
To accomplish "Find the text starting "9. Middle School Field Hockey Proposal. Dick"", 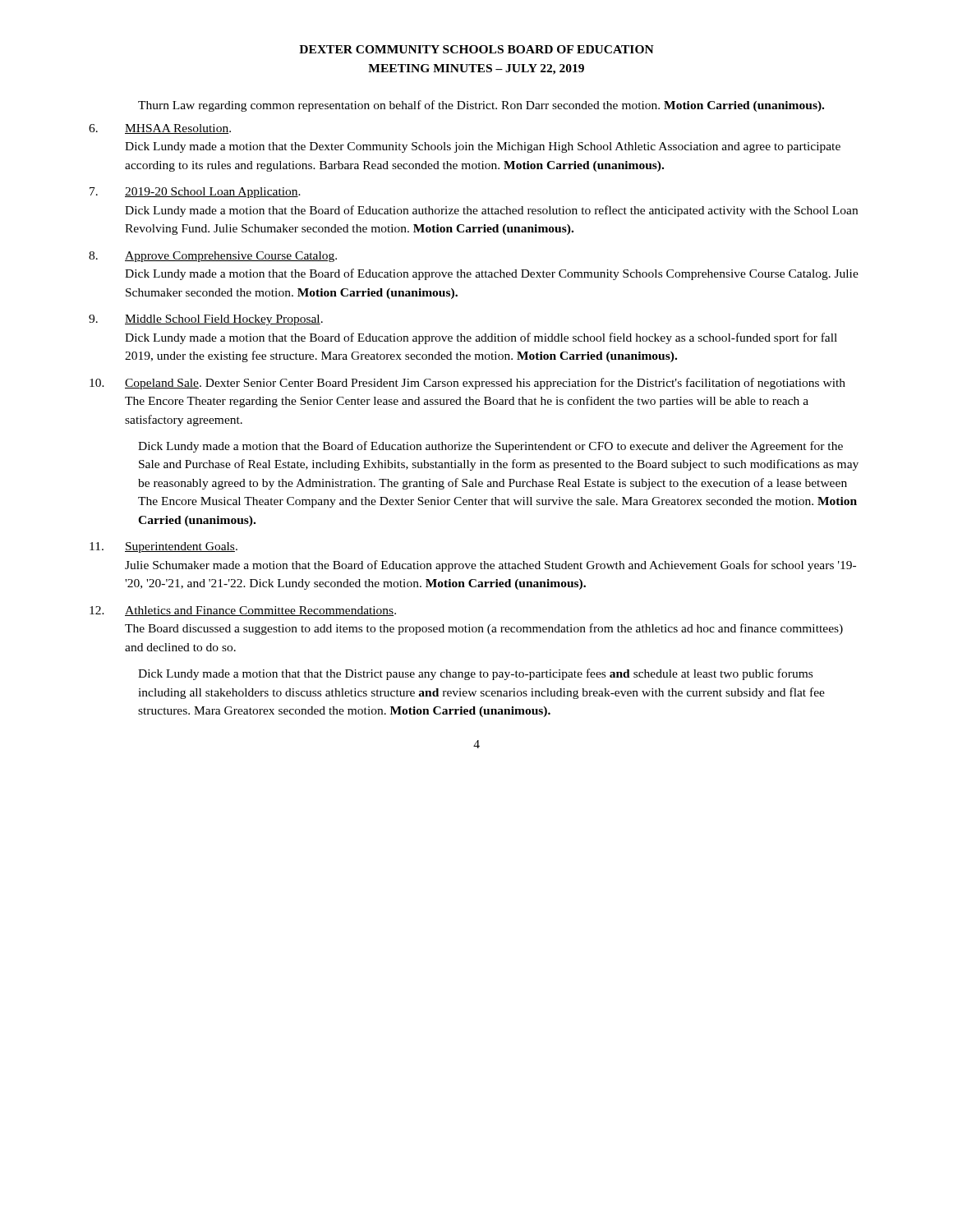I will tap(476, 338).
